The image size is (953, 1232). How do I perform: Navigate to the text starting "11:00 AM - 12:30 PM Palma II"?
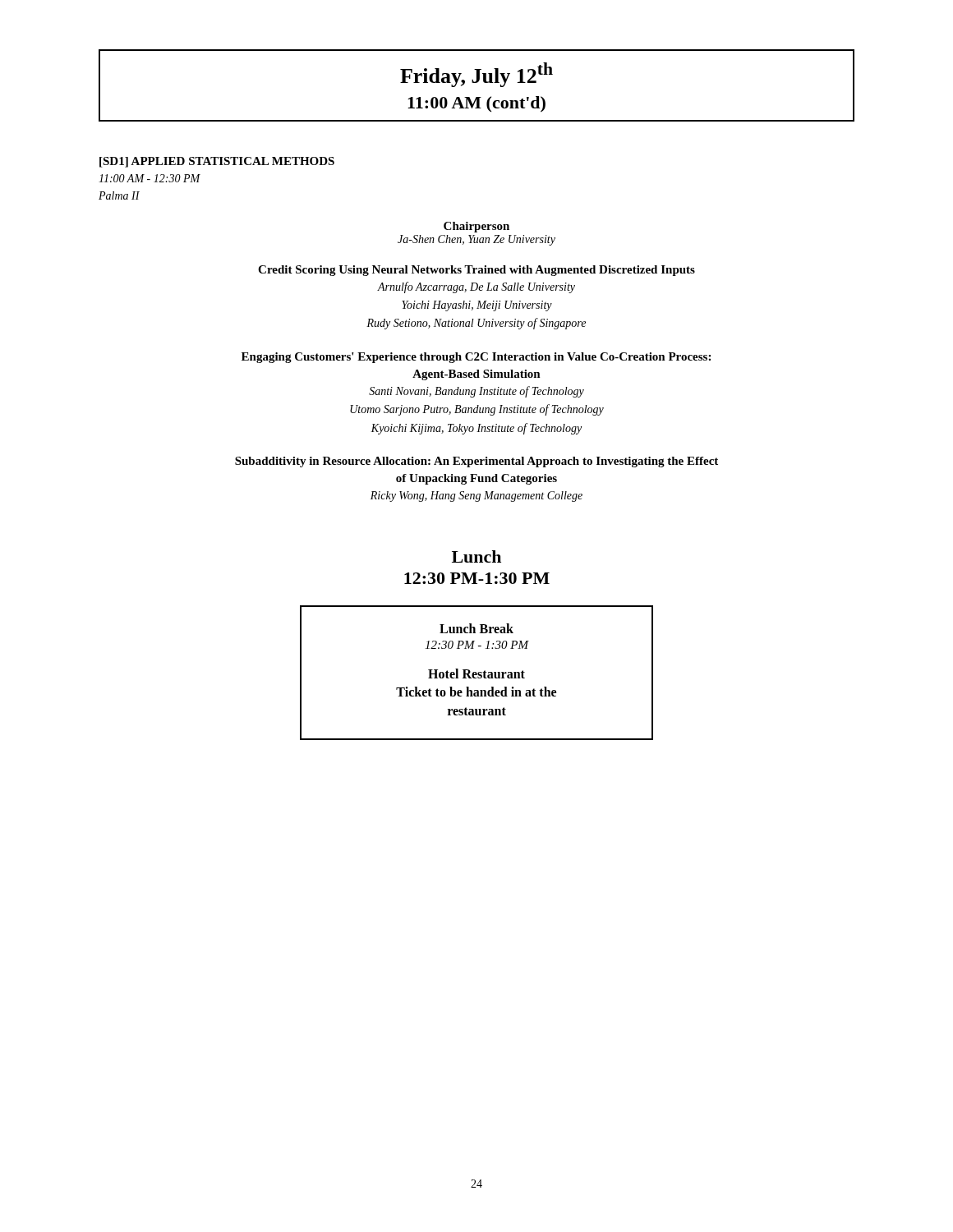[150, 178]
